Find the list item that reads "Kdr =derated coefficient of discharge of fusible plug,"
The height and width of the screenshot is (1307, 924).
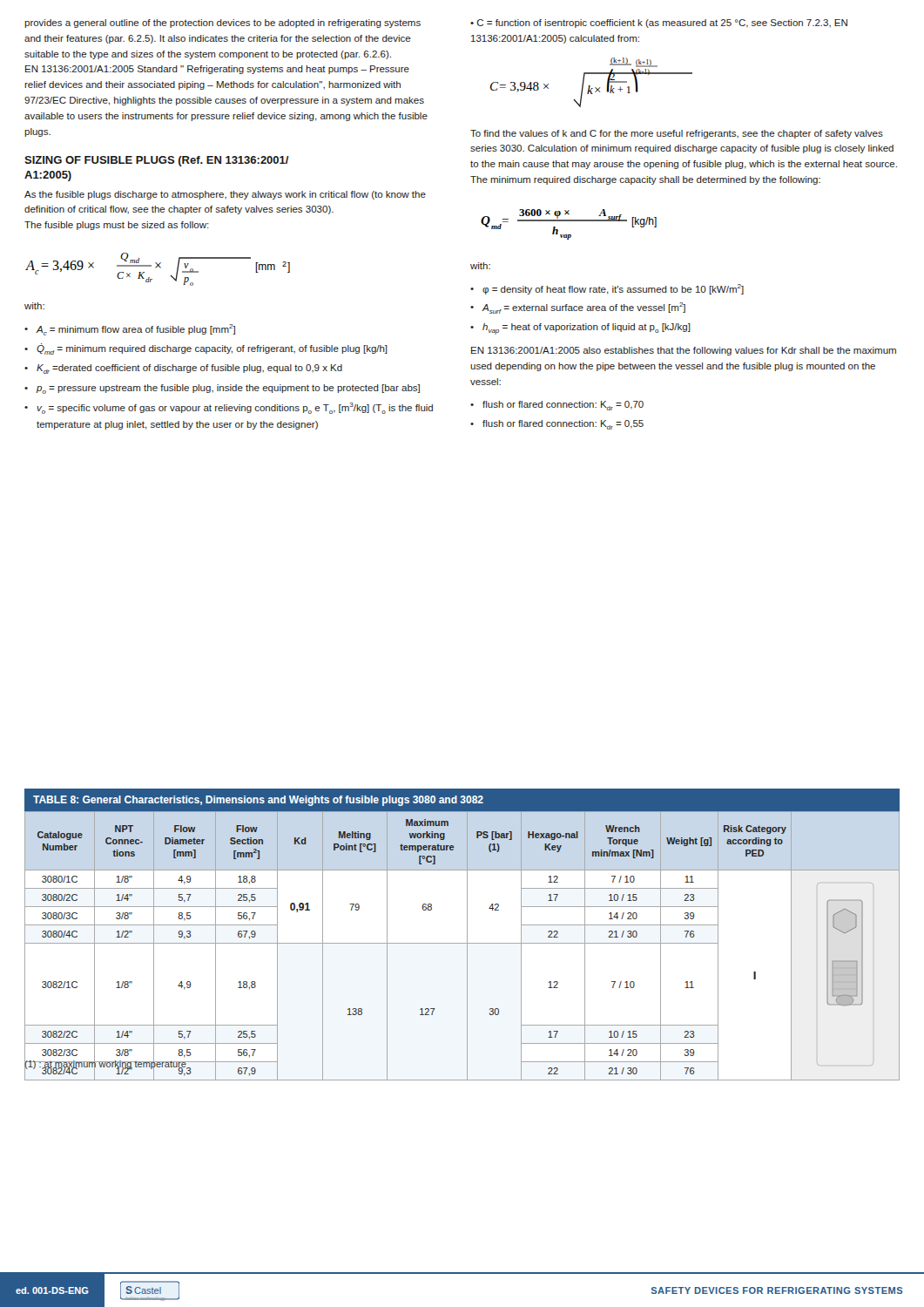(x=190, y=369)
